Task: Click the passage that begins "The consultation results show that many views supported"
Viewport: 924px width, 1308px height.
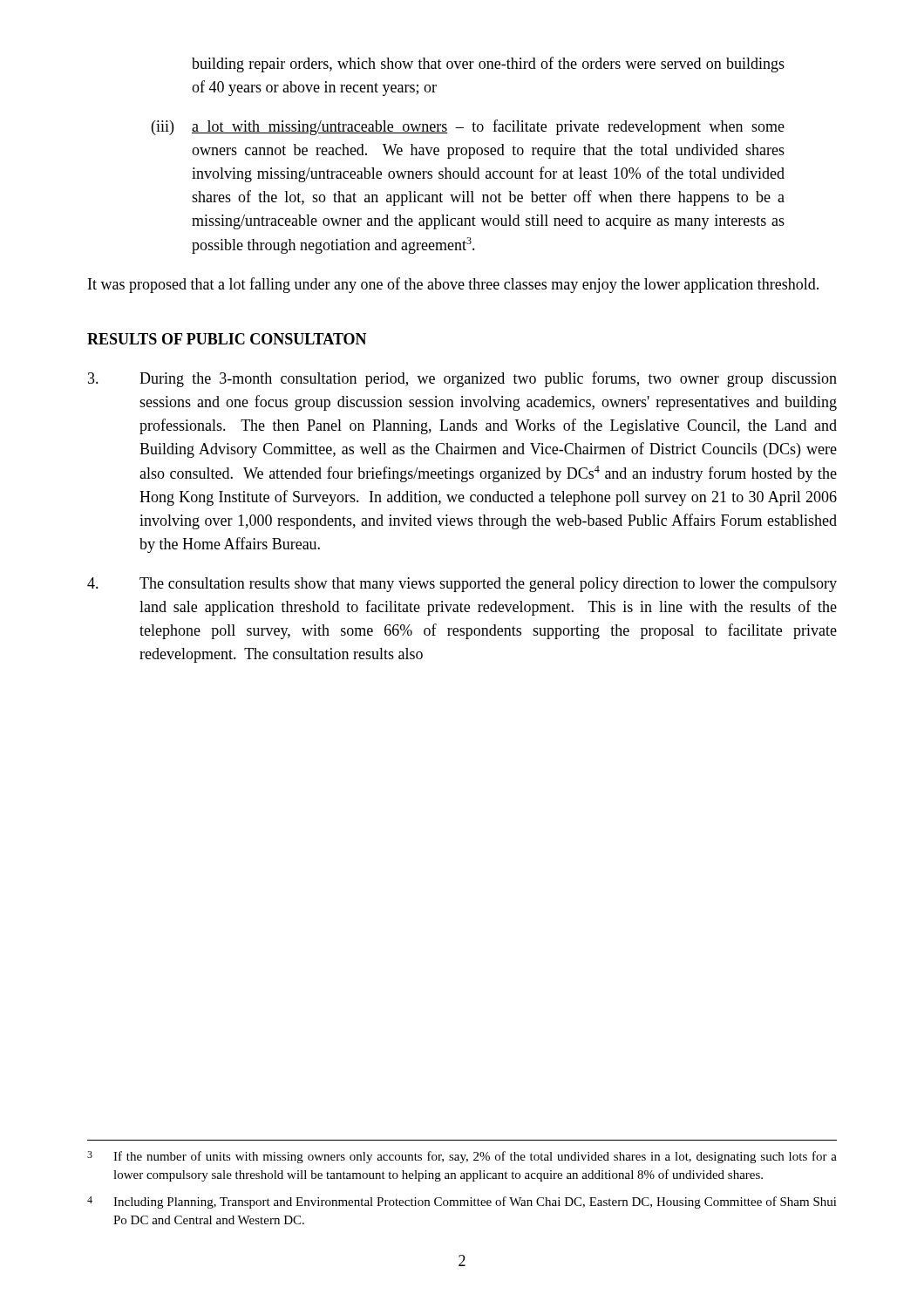Action: pyautogui.click(x=462, y=619)
